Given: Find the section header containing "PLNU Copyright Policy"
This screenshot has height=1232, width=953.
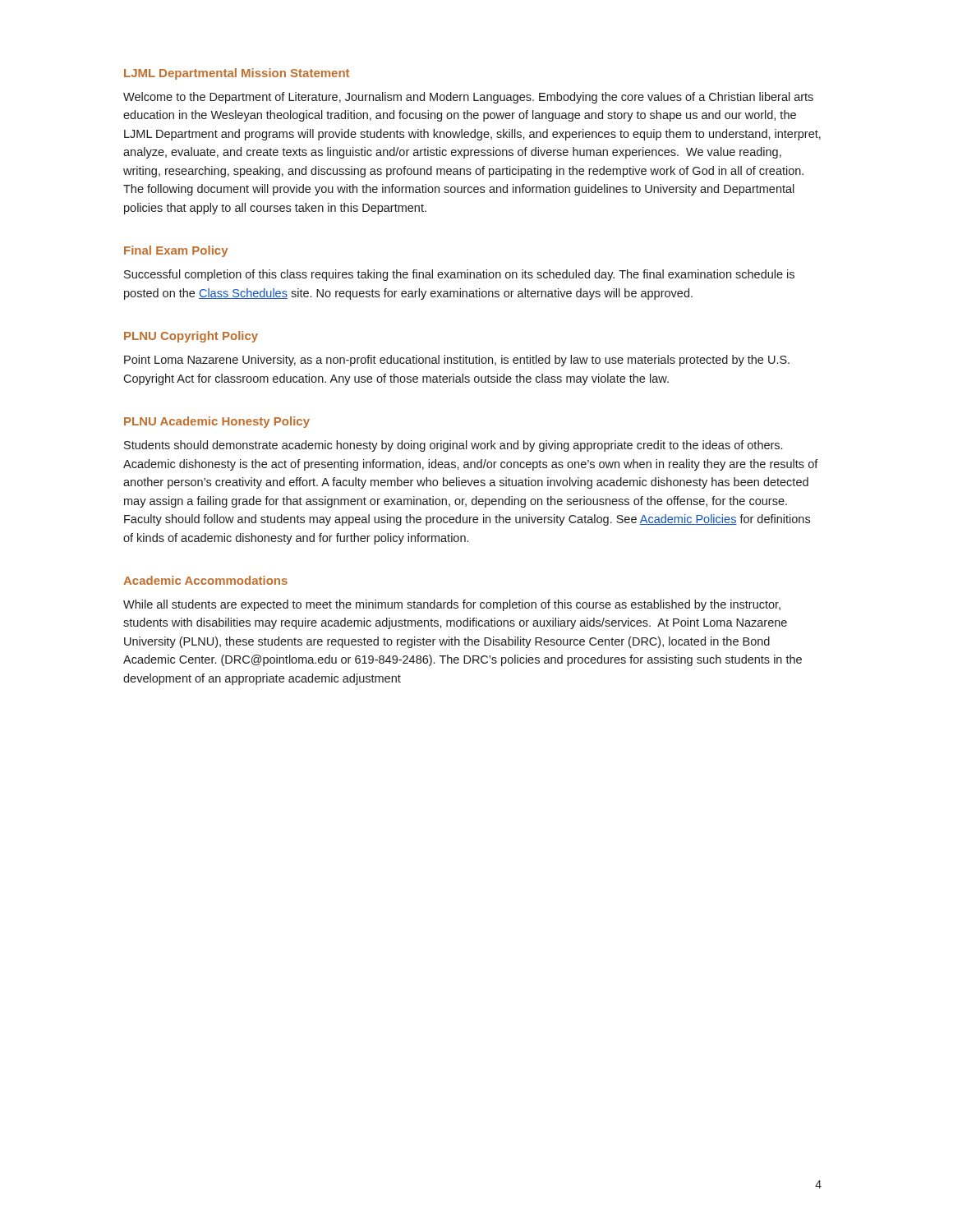Looking at the screenshot, I should 191,336.
